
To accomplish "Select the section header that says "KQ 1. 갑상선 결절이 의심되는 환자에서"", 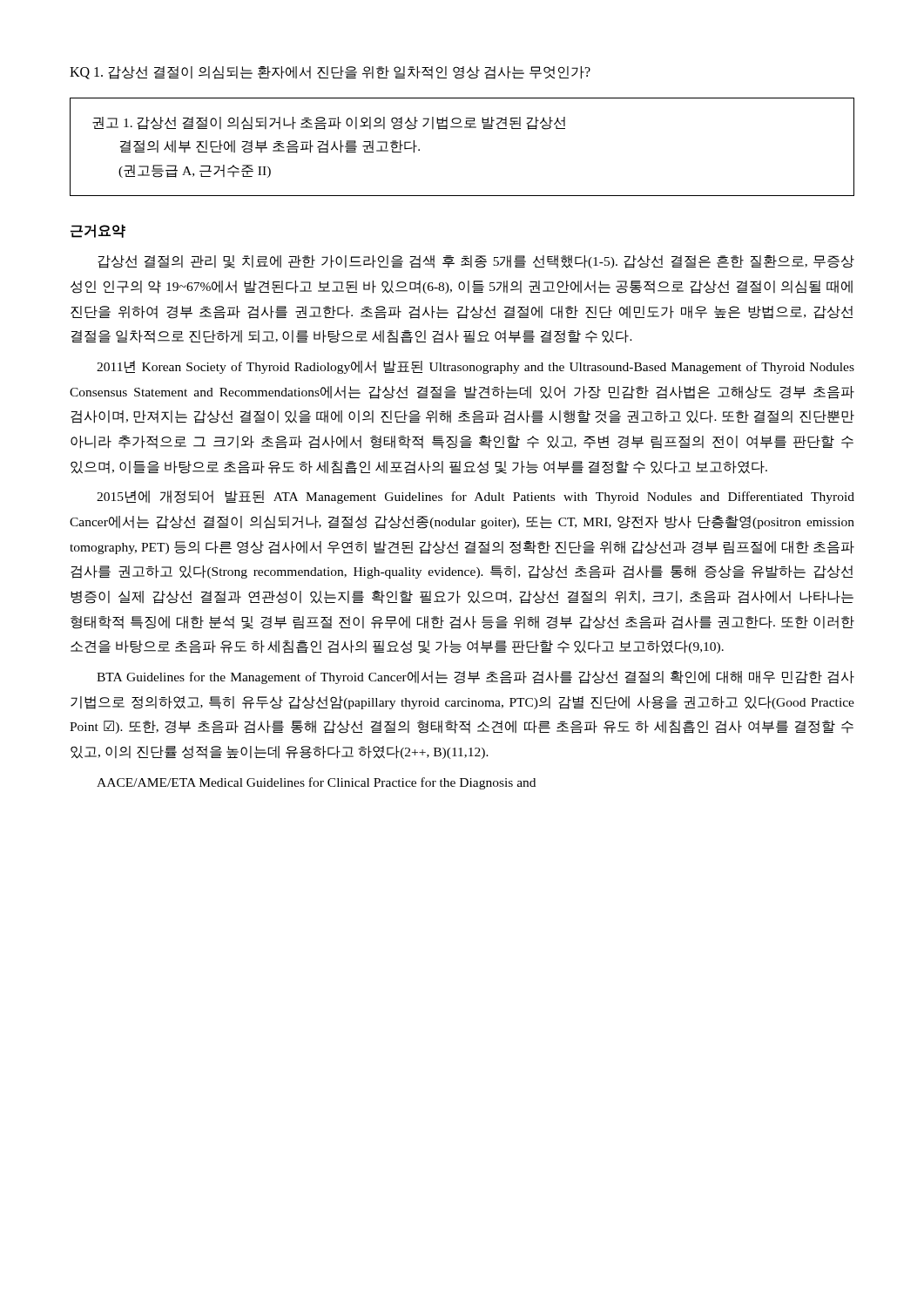I will (x=330, y=72).
